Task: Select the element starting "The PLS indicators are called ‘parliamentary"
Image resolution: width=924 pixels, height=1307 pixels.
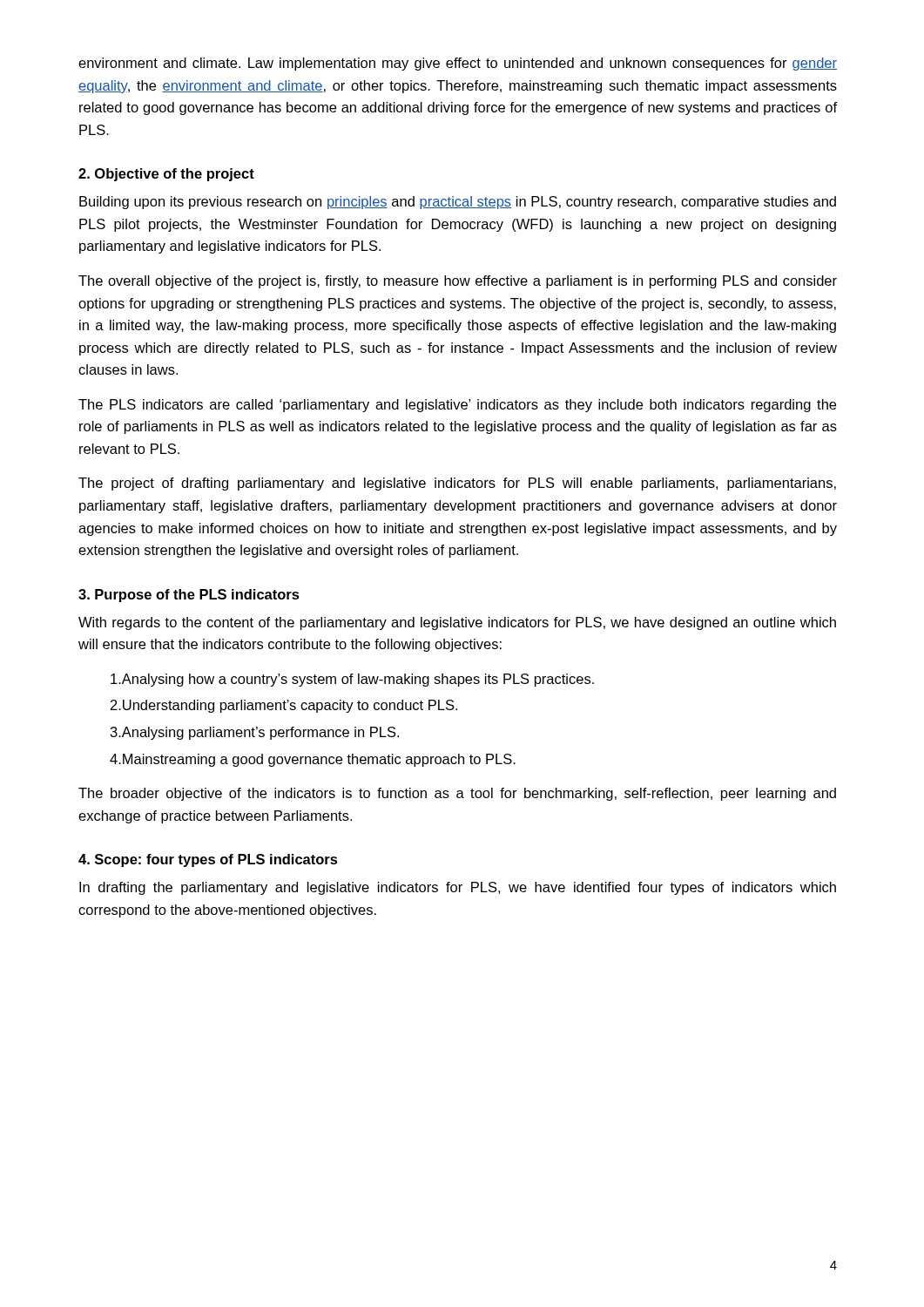Action: (458, 427)
